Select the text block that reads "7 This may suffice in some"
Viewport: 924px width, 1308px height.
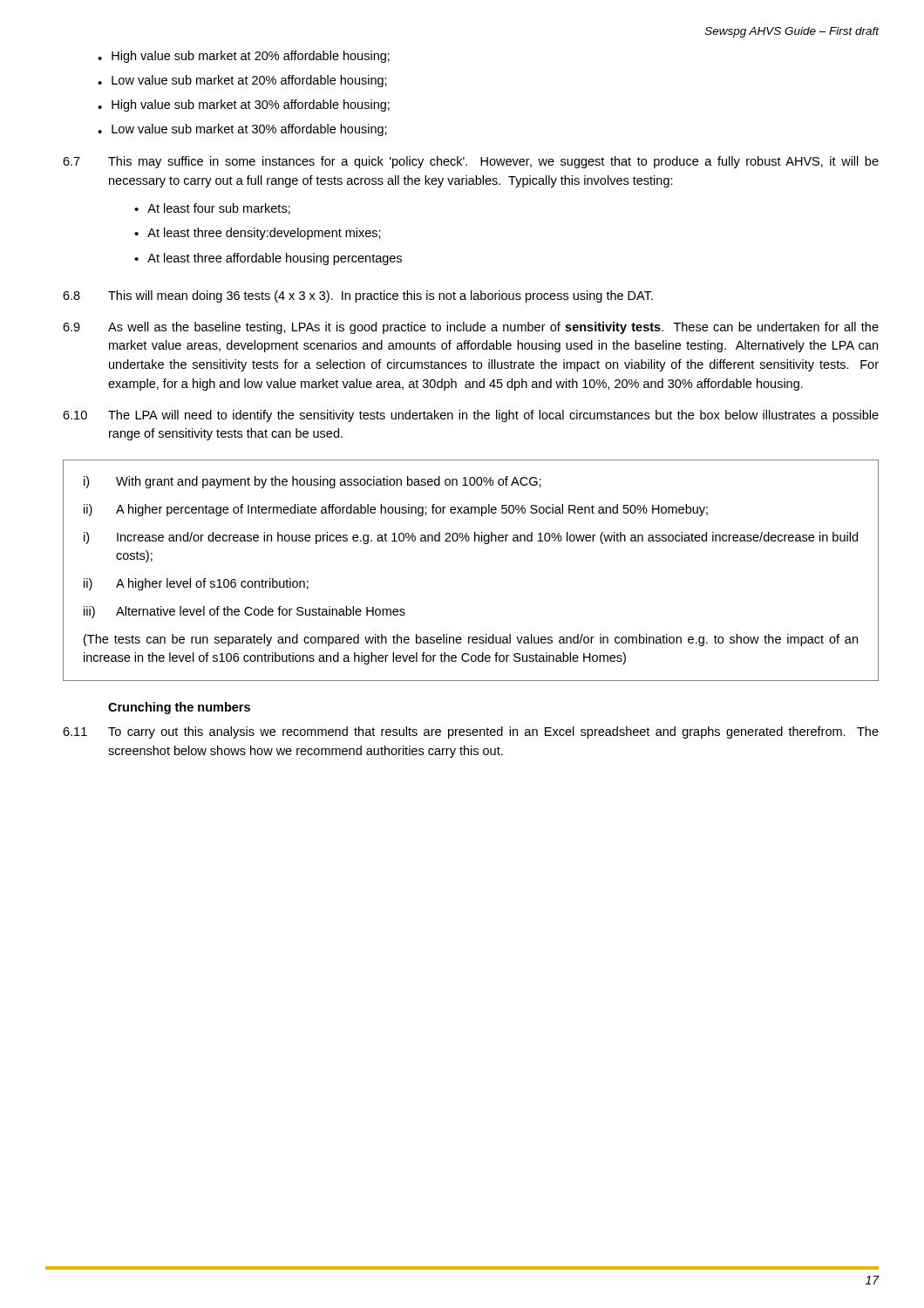pyautogui.click(x=283, y=162)
